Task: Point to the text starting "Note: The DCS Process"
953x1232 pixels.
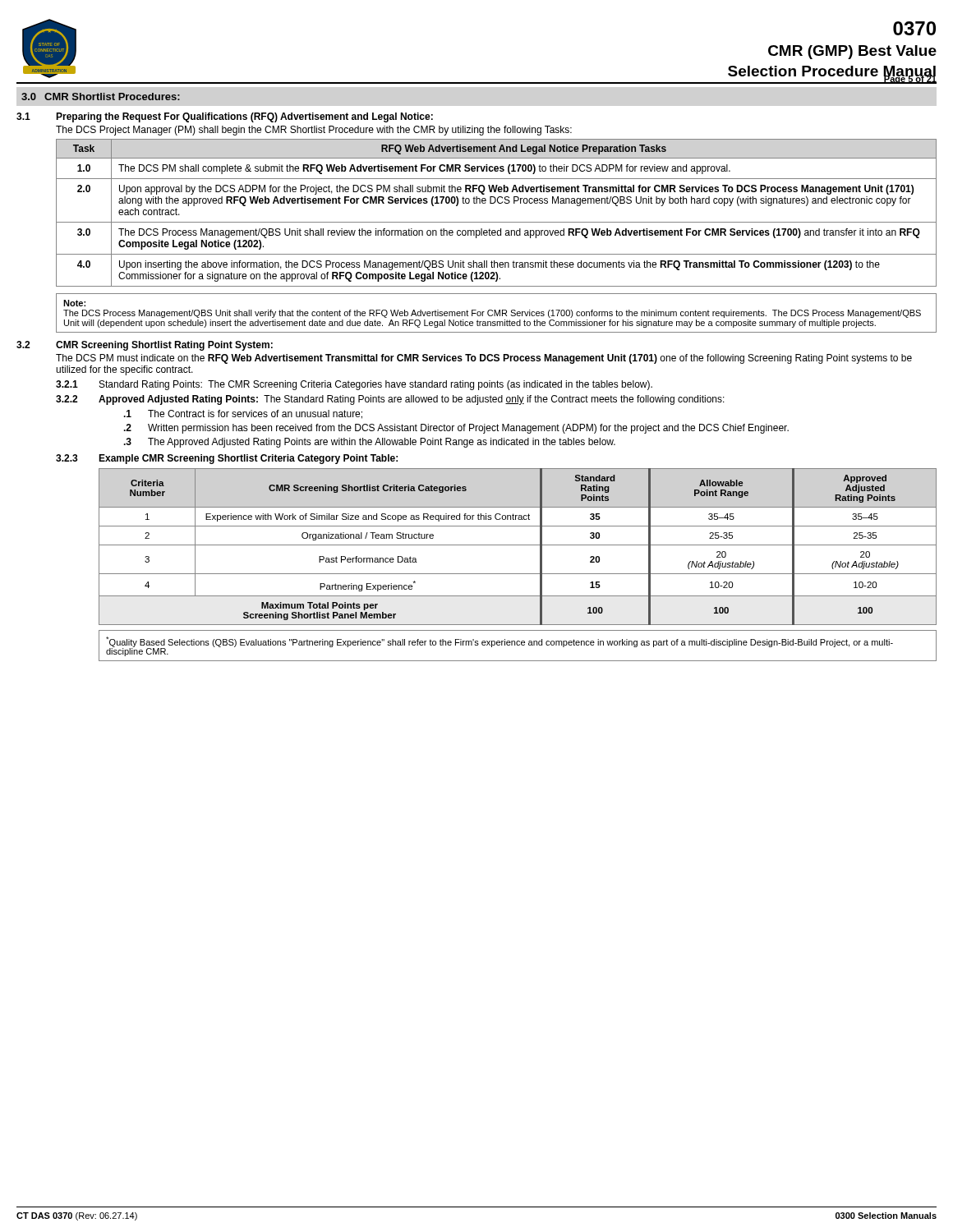Action: [496, 313]
